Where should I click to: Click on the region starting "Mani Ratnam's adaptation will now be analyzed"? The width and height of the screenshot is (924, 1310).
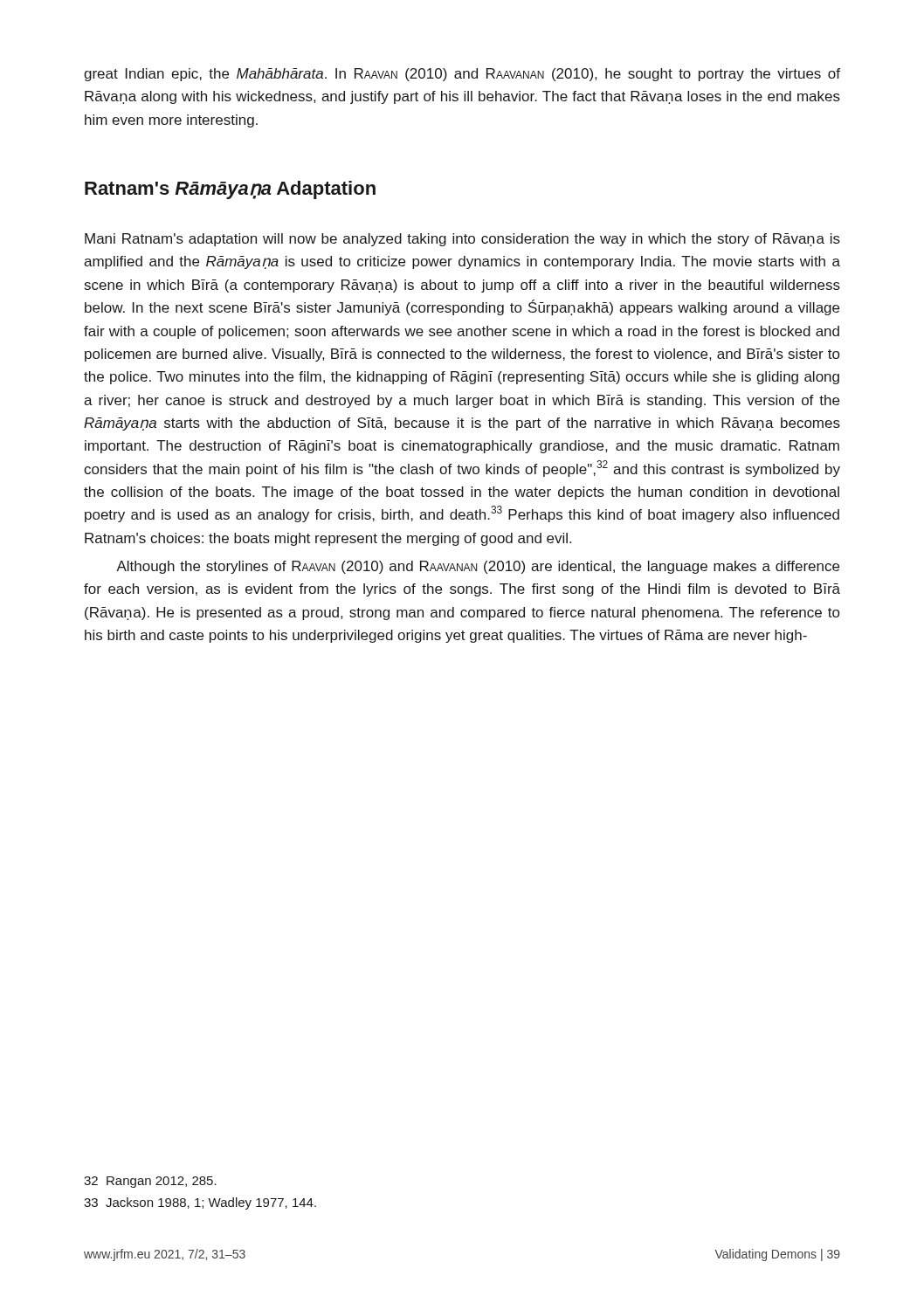(x=462, y=438)
